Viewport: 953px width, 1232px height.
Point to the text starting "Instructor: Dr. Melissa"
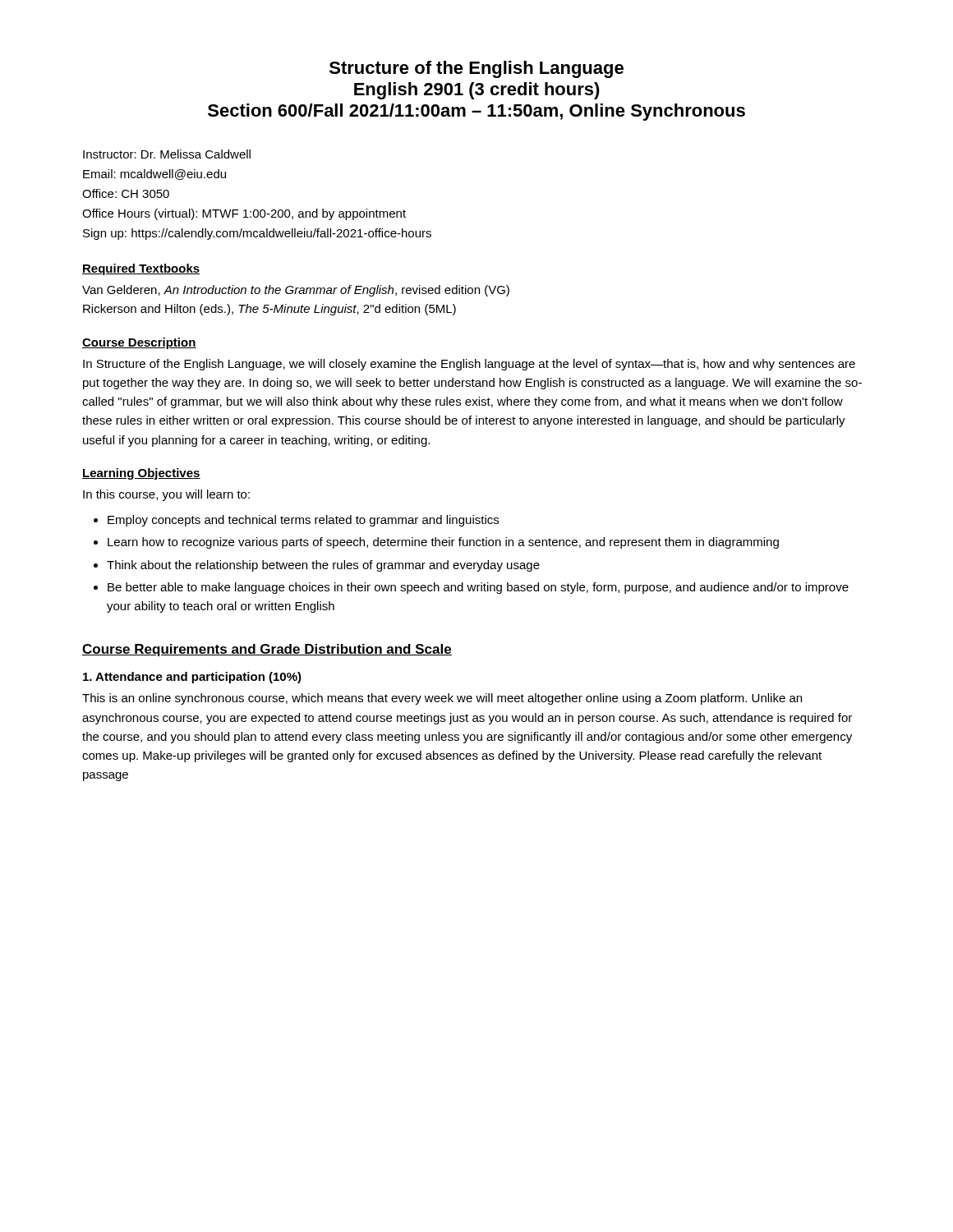(167, 154)
